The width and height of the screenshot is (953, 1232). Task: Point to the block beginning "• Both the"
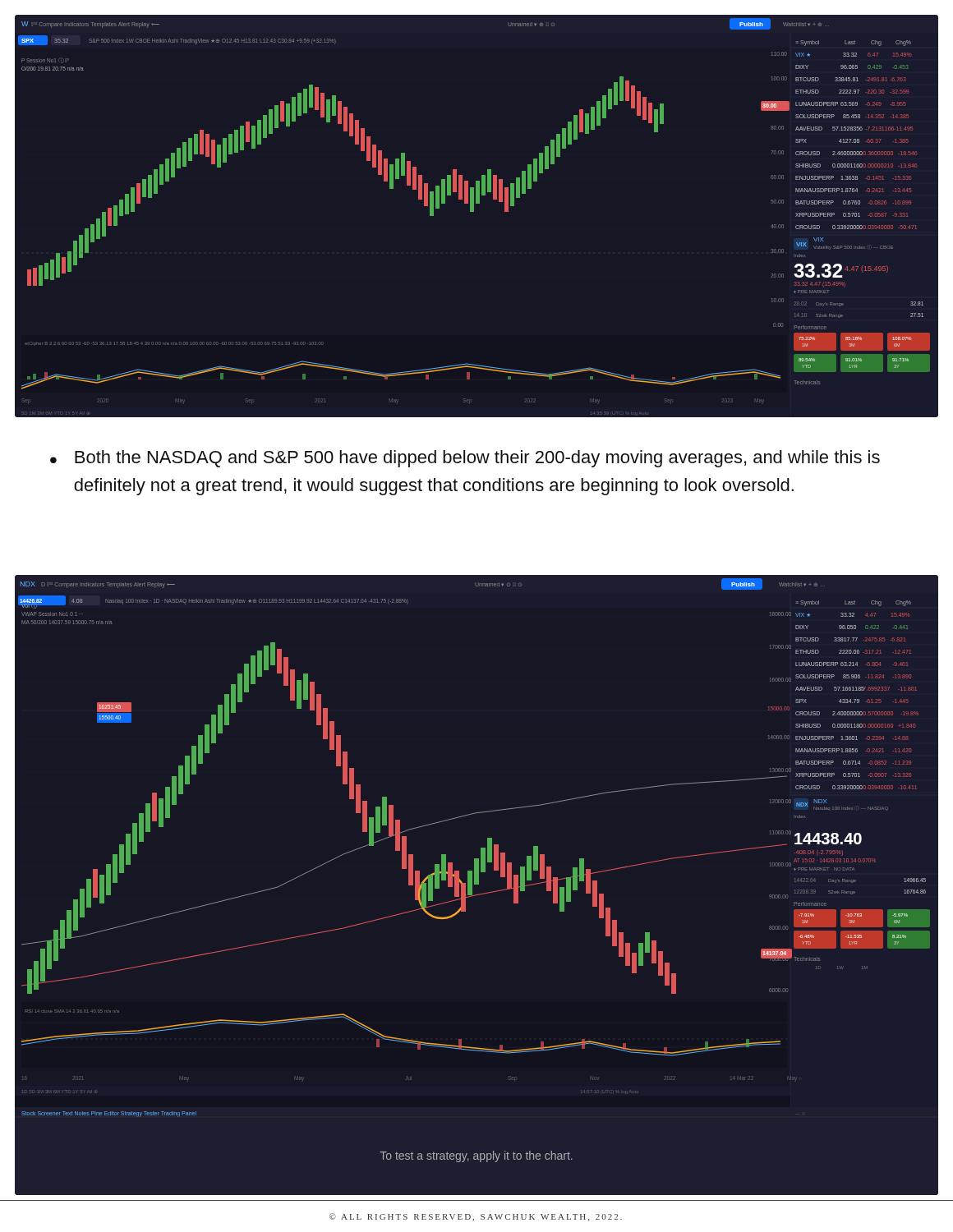[x=476, y=472]
